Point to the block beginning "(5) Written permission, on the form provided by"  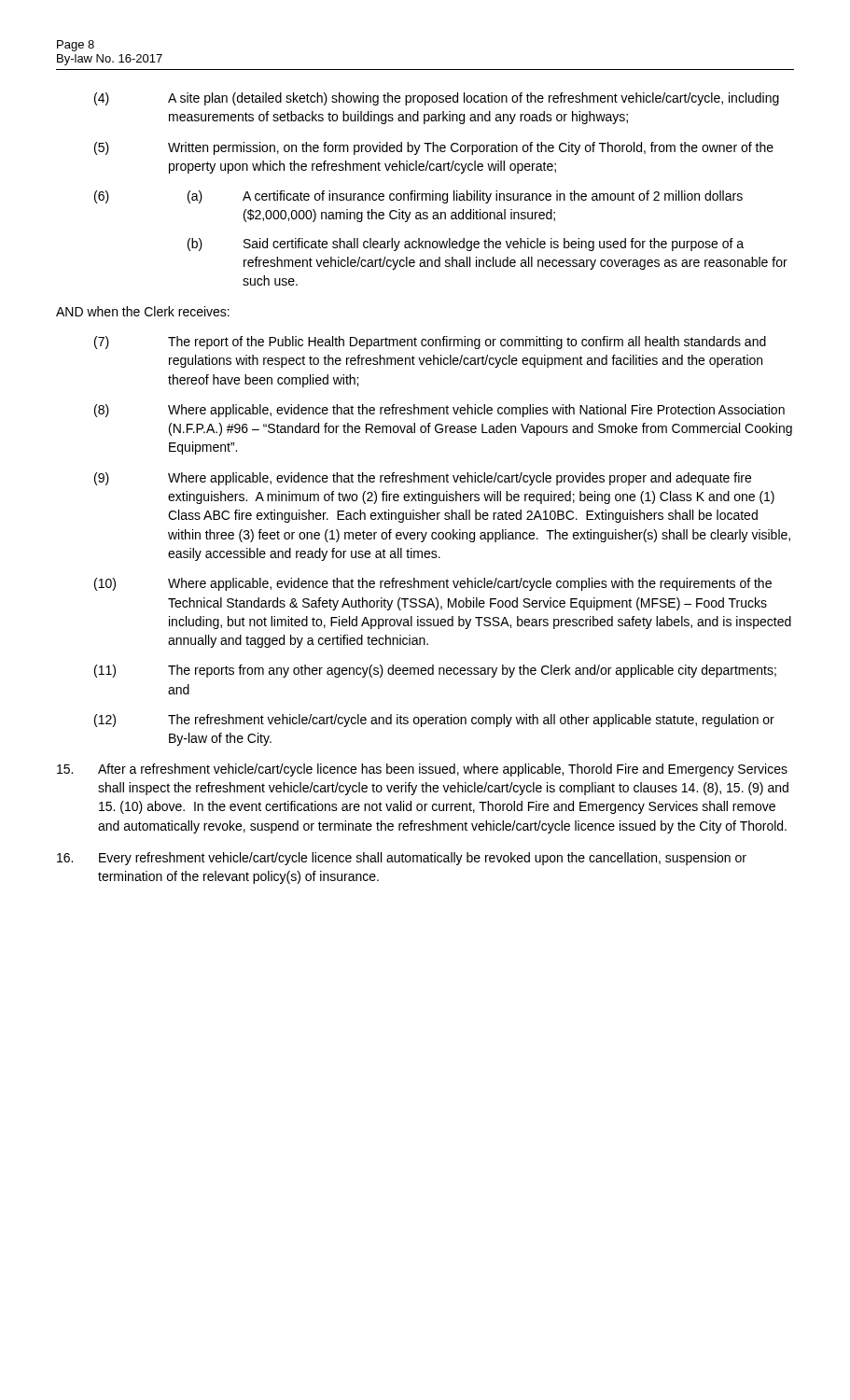pyautogui.click(x=425, y=157)
